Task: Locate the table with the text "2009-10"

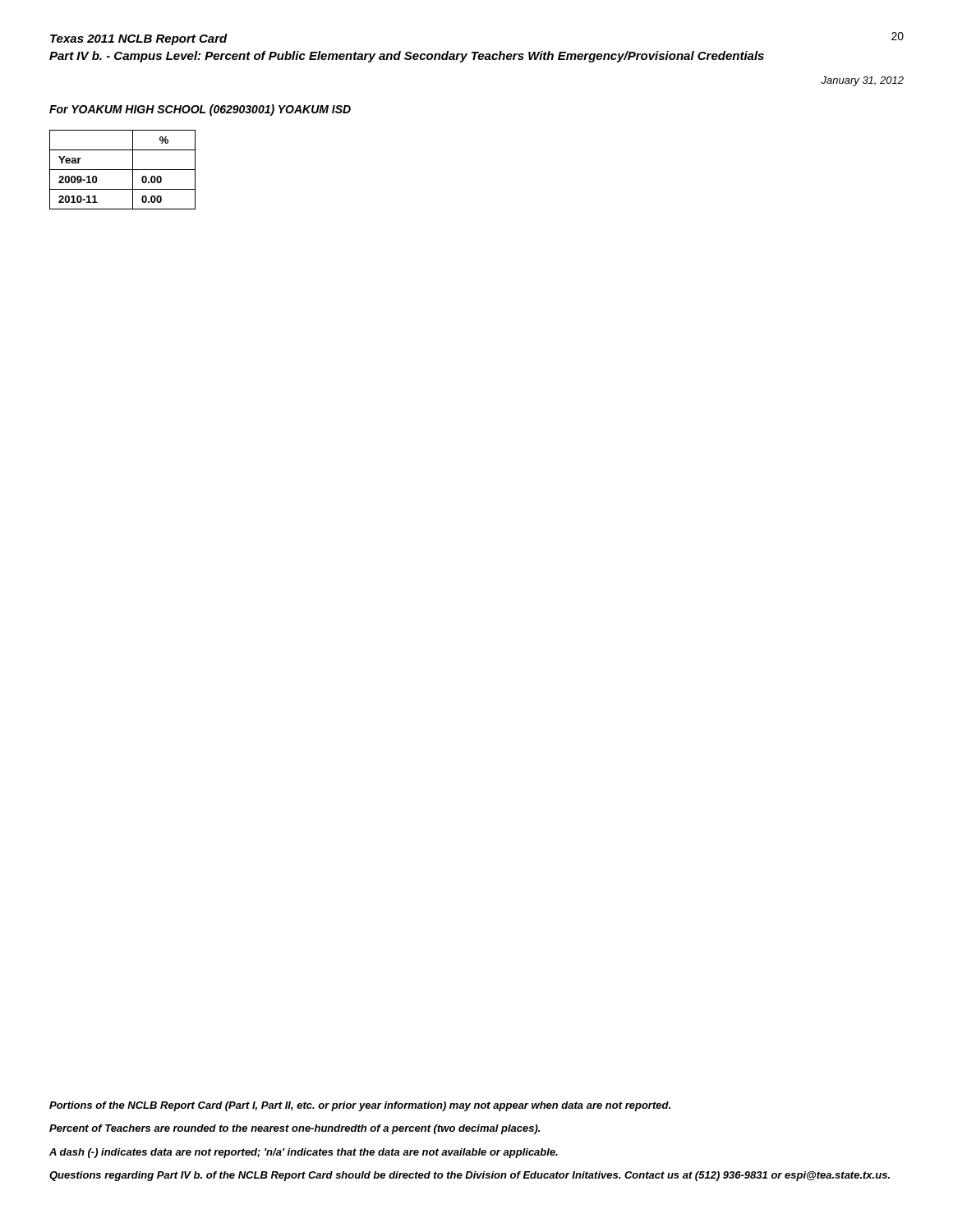Action: pos(122,170)
